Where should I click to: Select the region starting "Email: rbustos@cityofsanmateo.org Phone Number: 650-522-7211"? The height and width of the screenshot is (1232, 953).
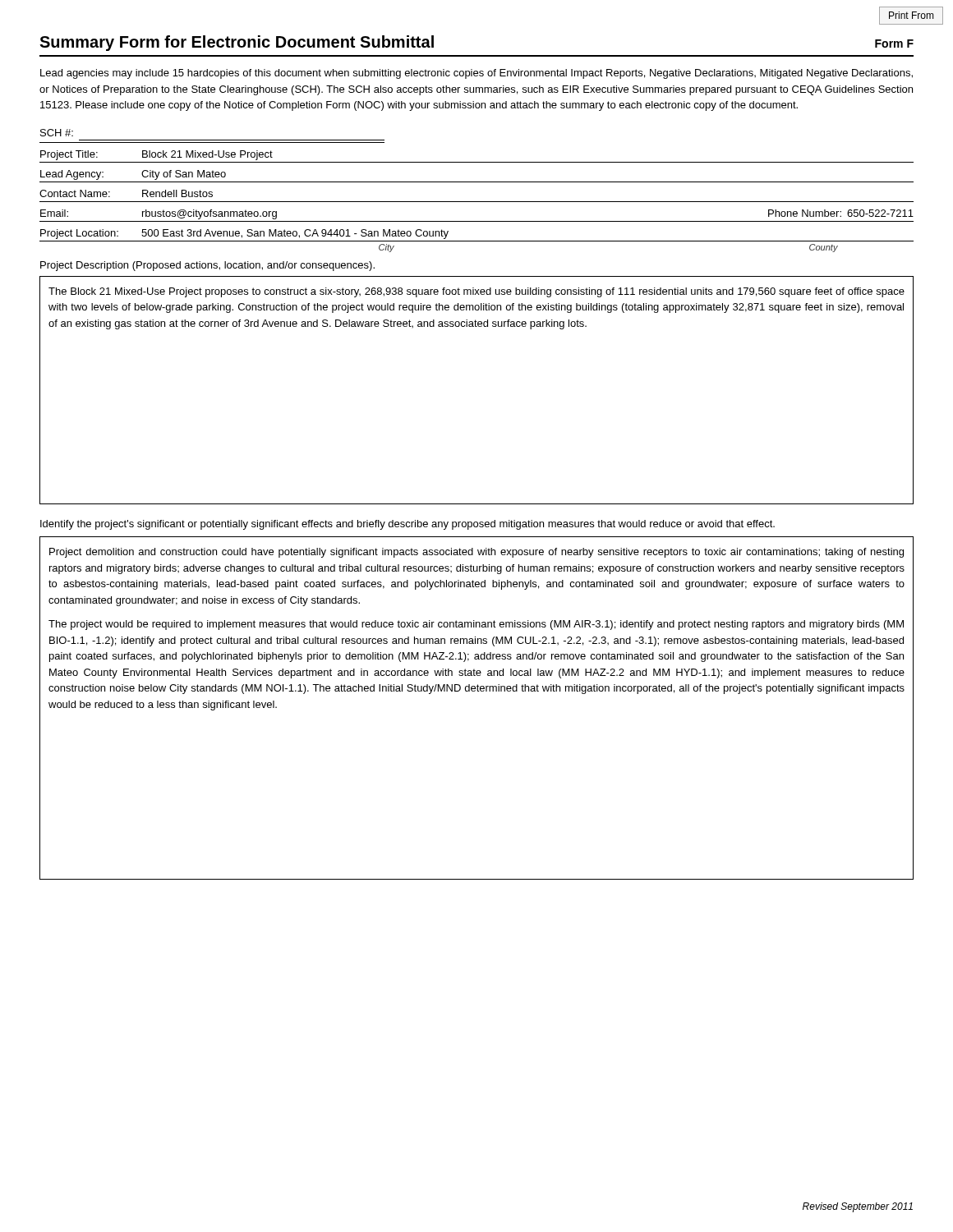pos(476,213)
